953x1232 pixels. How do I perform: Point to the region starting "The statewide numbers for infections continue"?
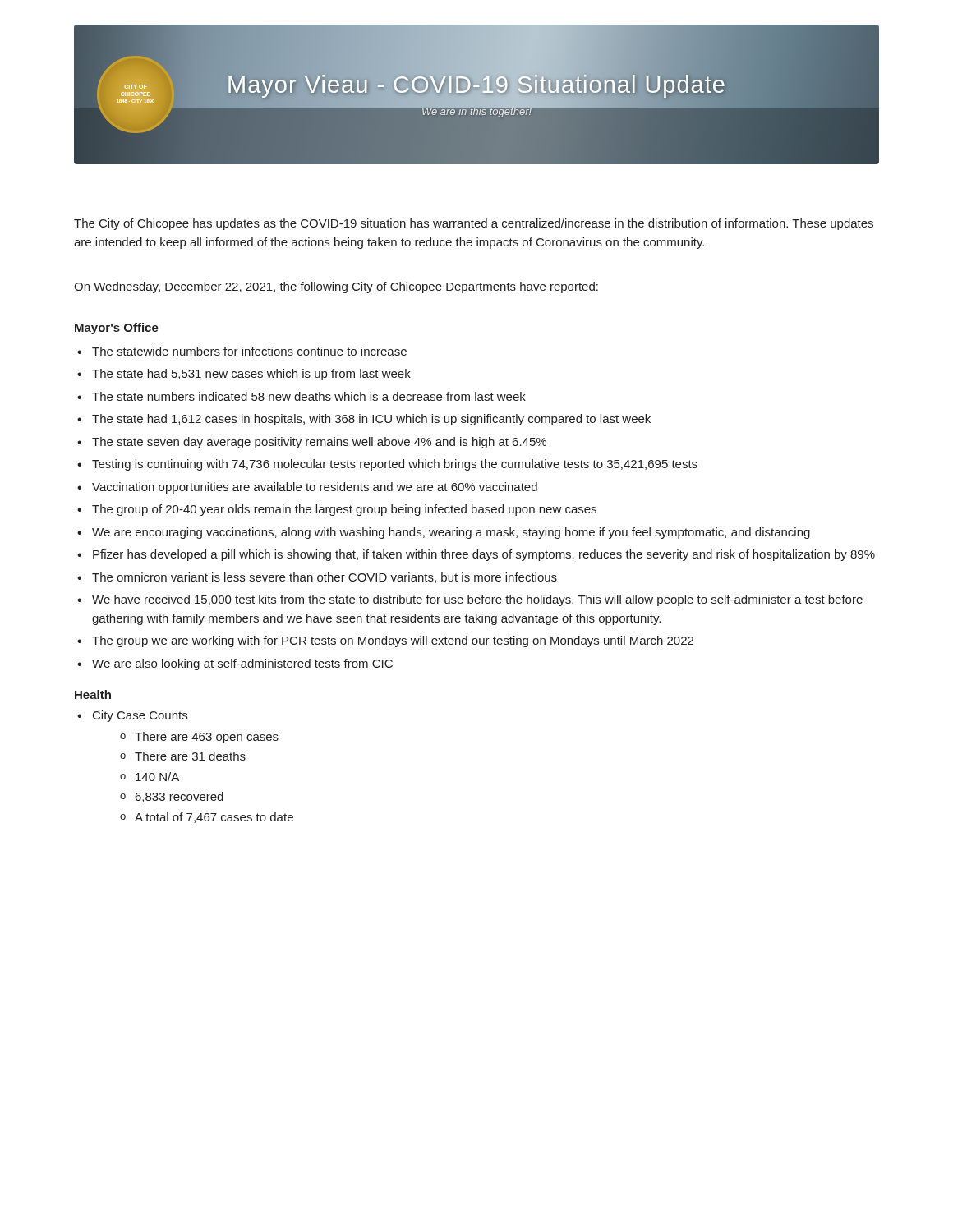coord(250,351)
